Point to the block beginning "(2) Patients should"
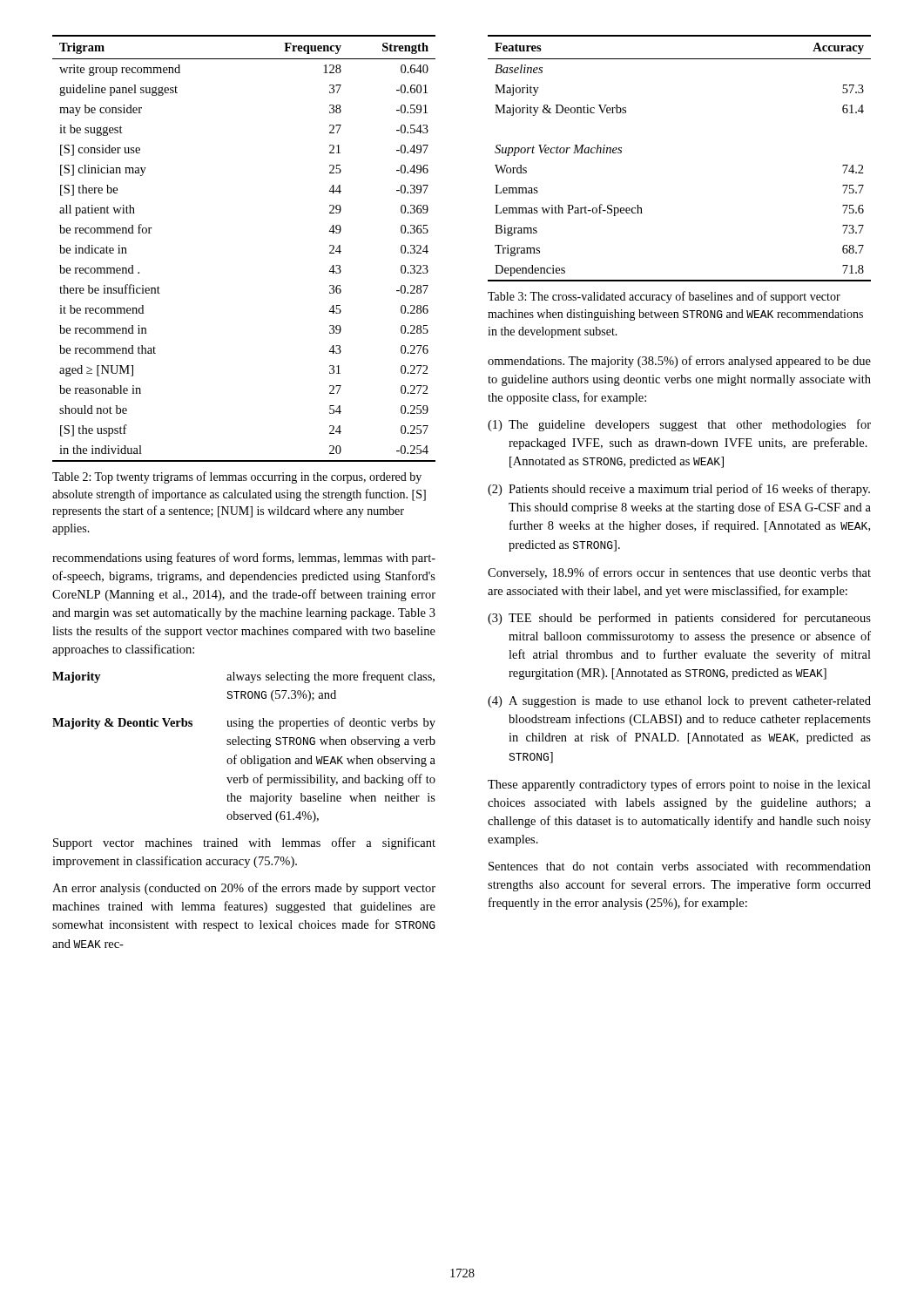924x1307 pixels. point(679,518)
